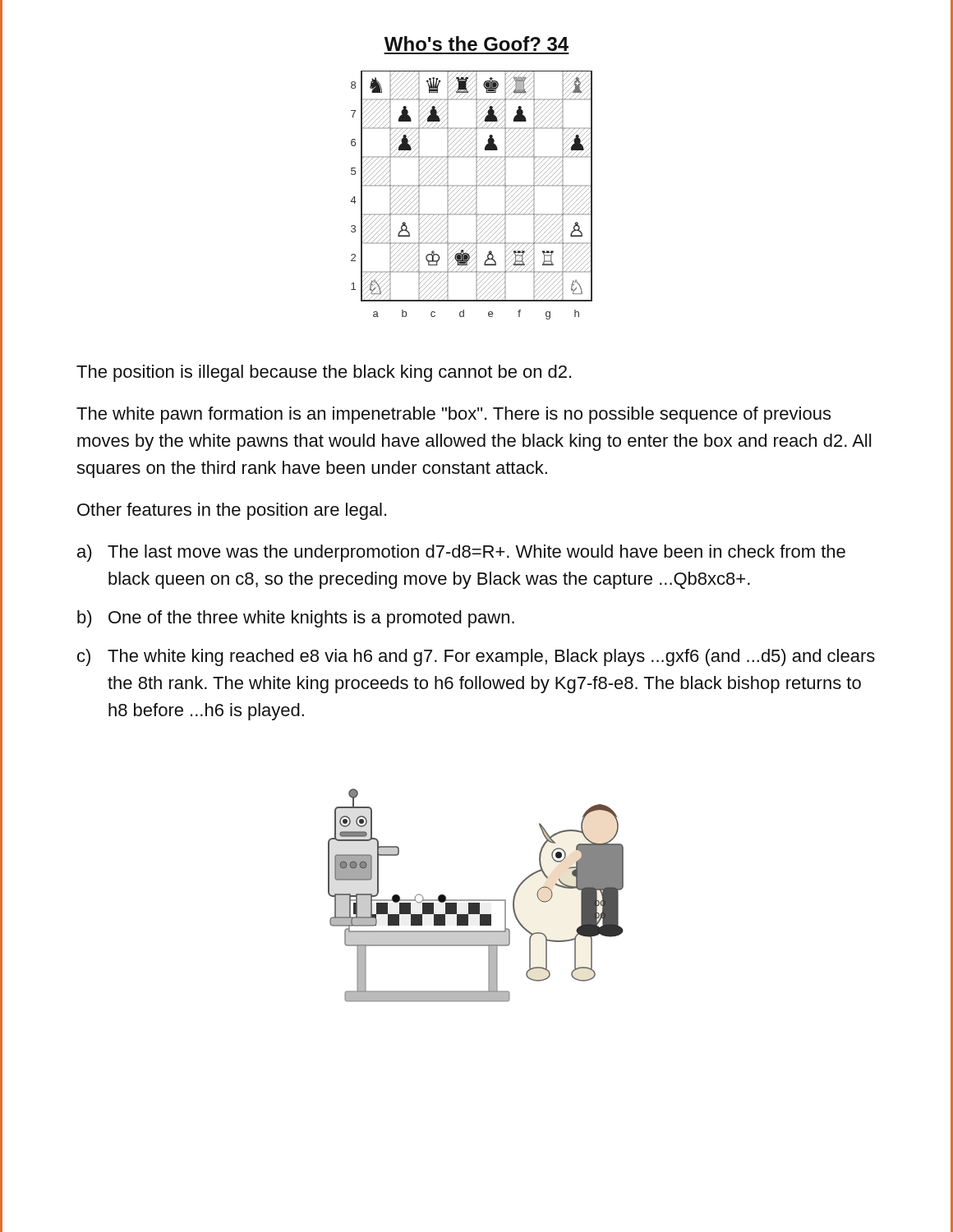
Task: Point to the block starting "Other features in the position are legal."
Action: [232, 510]
